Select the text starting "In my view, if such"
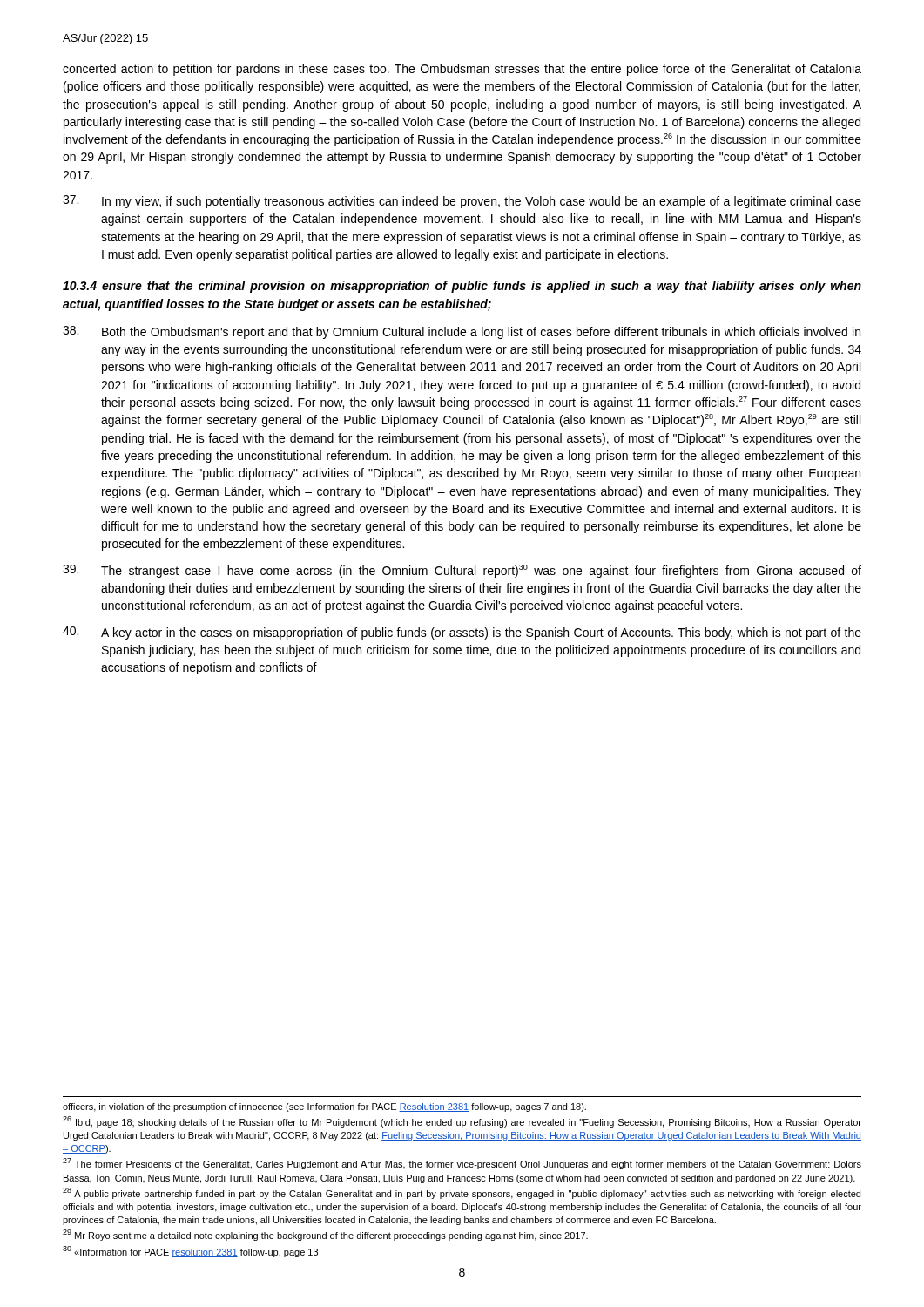Screen dimensions: 1307x924 (x=462, y=228)
